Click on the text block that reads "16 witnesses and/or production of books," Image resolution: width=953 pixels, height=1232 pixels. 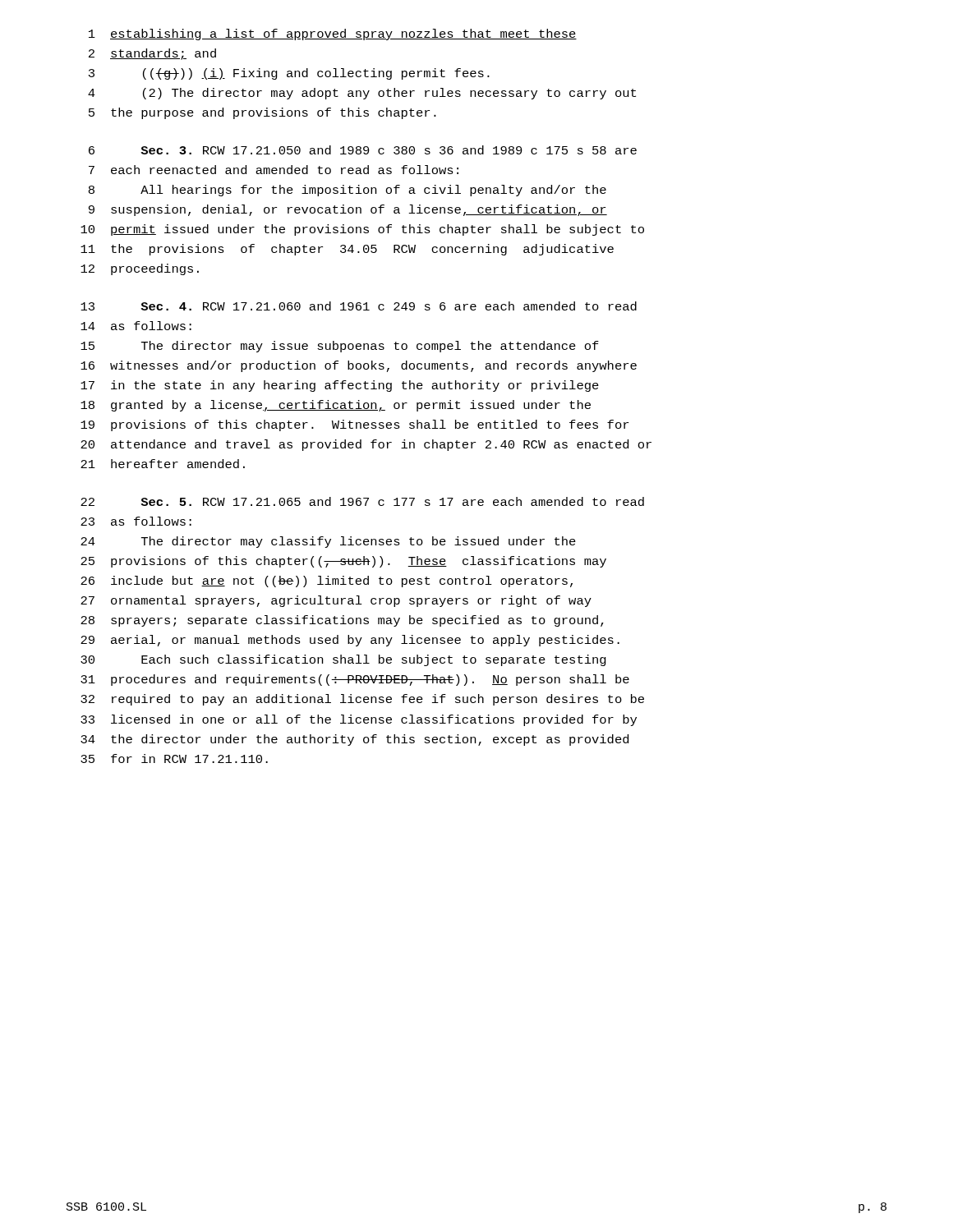coord(476,367)
